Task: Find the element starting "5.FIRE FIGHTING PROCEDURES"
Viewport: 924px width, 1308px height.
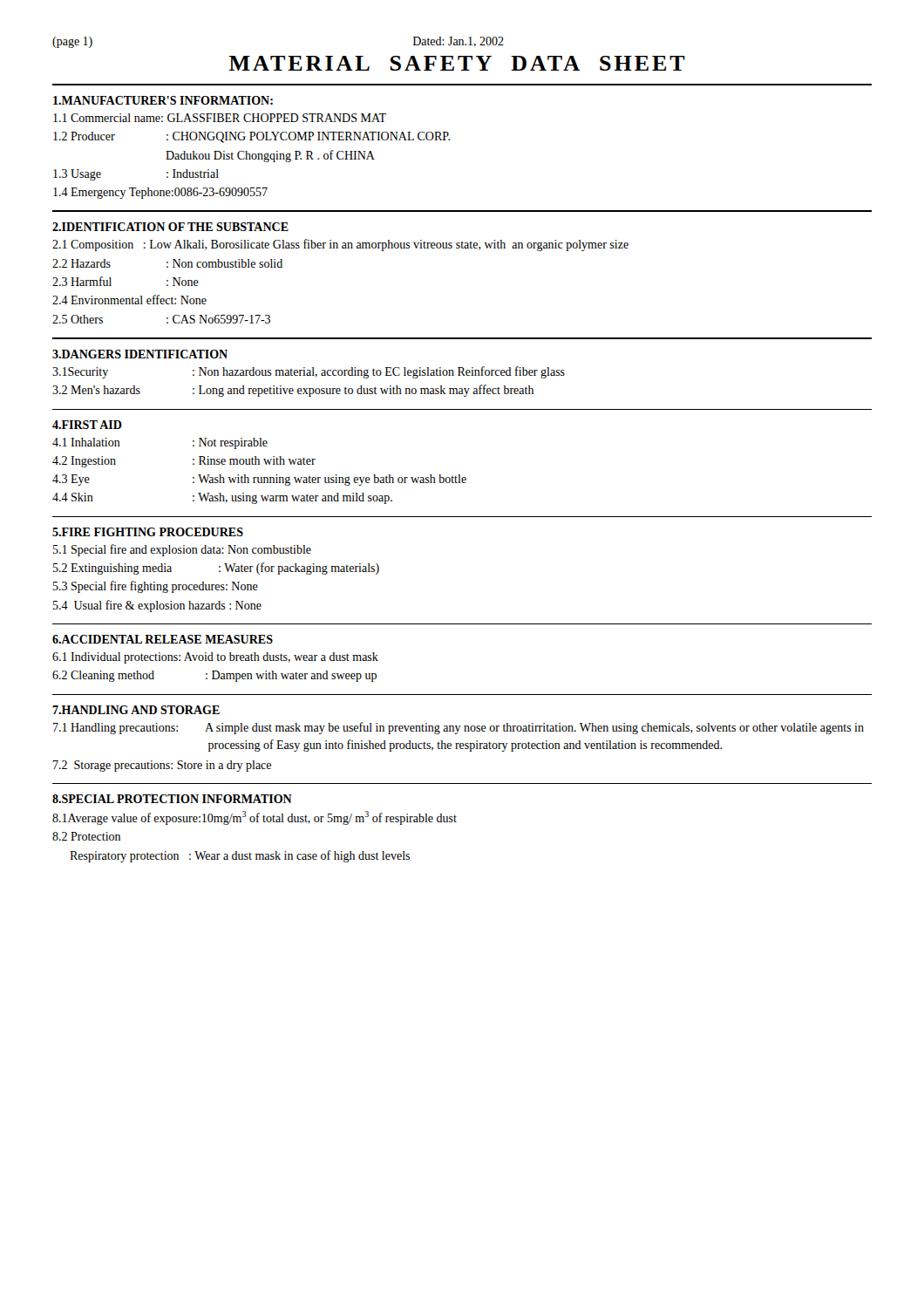Action: (x=148, y=532)
